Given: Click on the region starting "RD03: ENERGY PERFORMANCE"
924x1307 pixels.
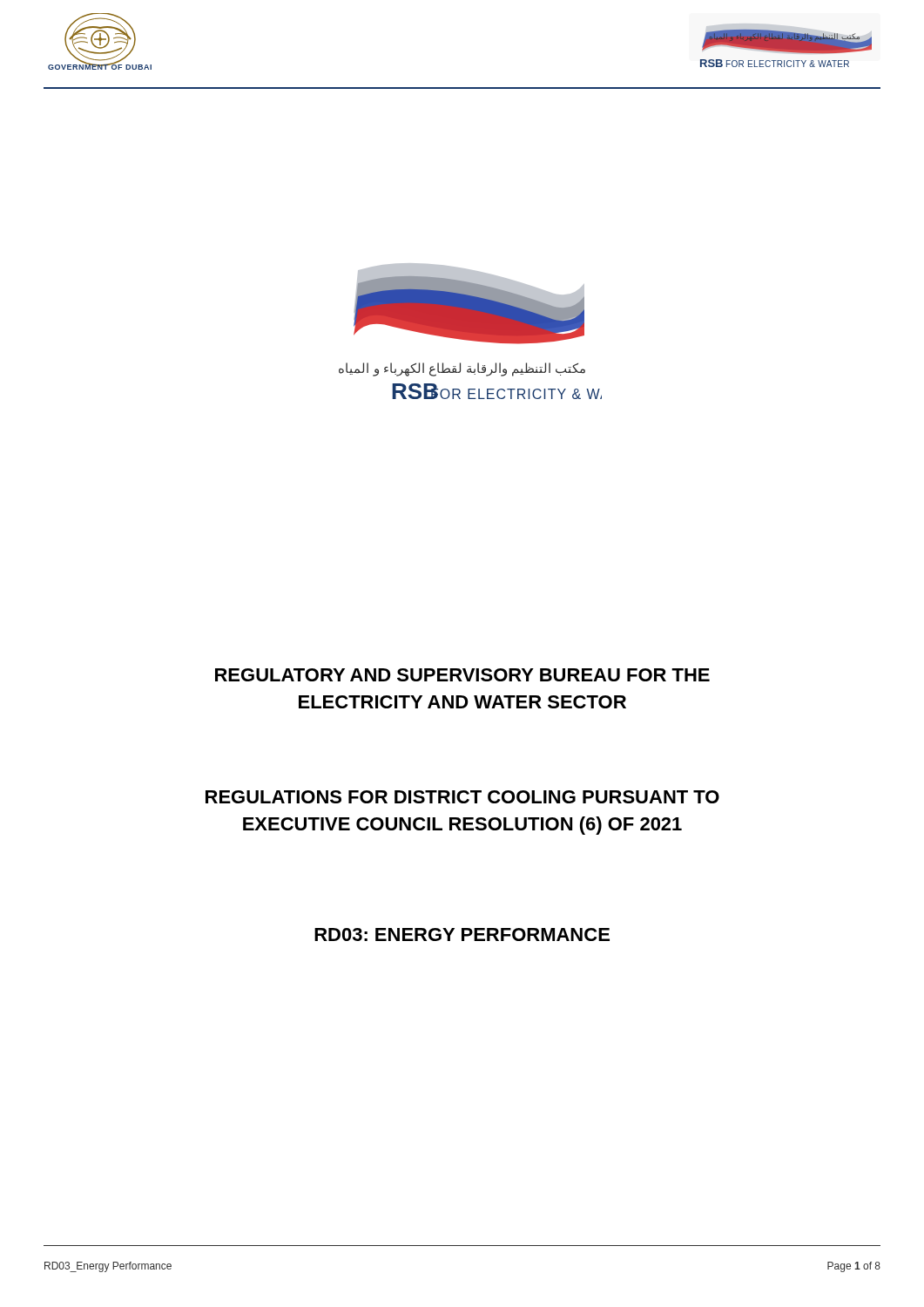Looking at the screenshot, I should pyautogui.click(x=462, y=935).
